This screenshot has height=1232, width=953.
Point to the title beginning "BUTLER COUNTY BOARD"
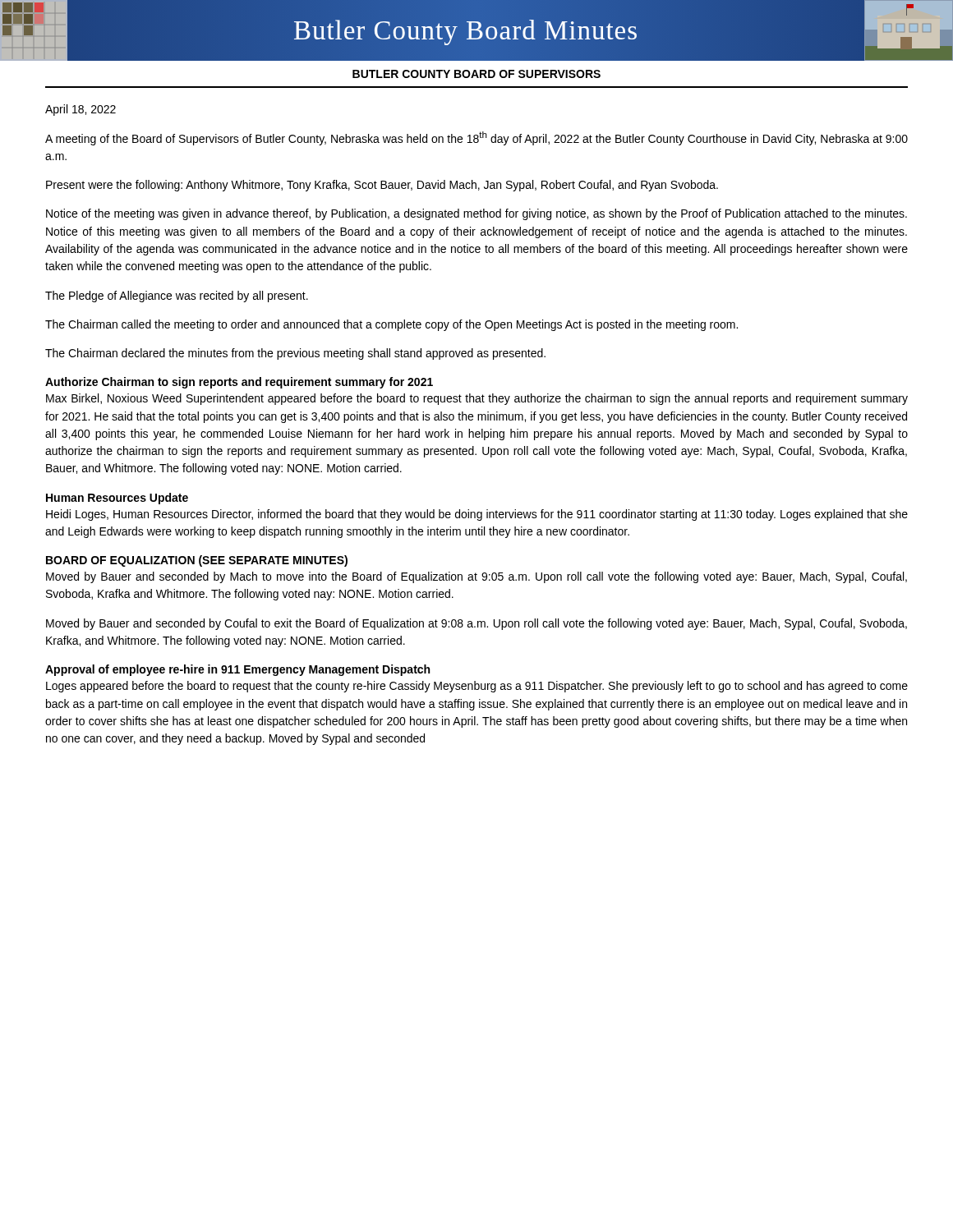pyautogui.click(x=476, y=74)
